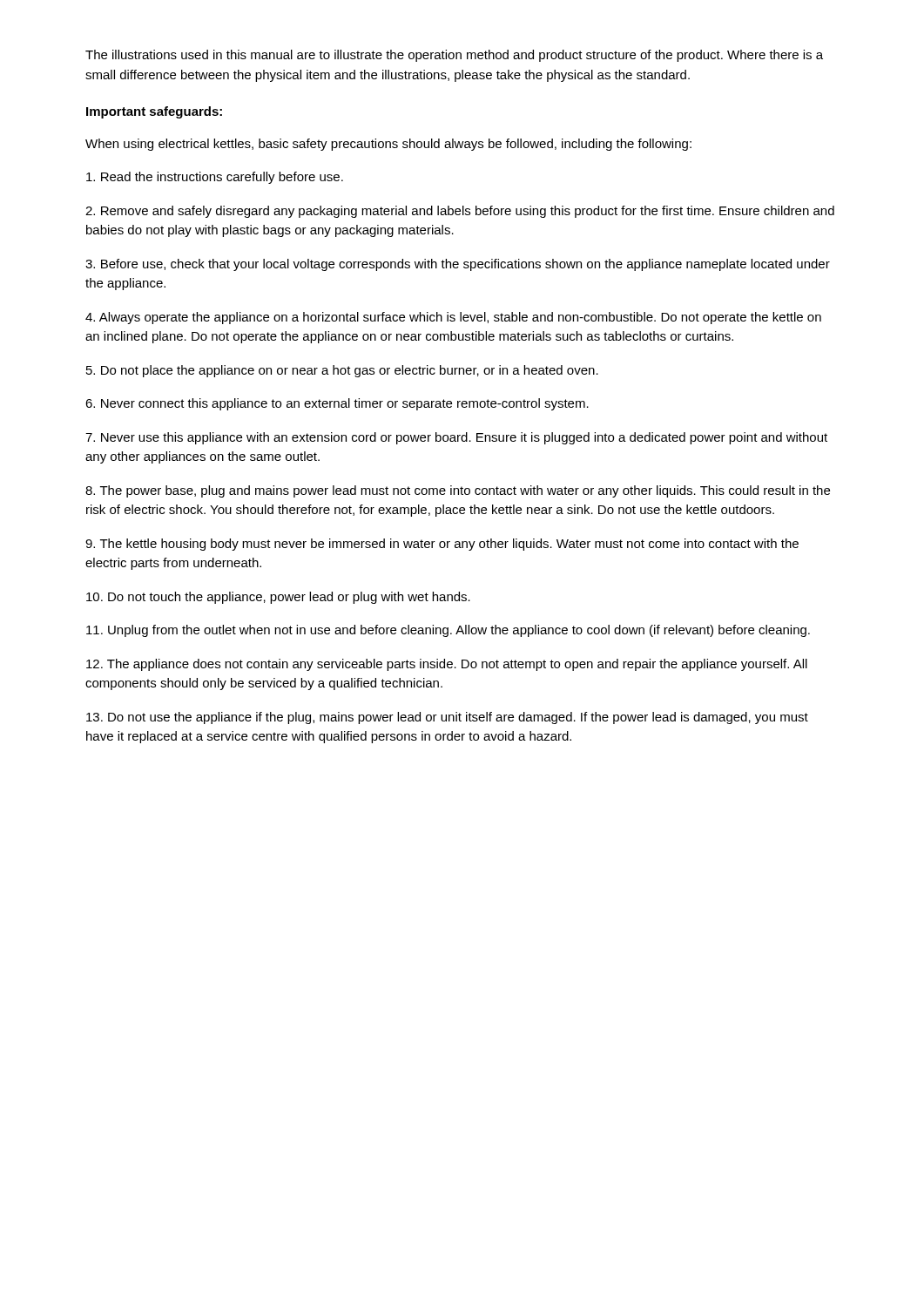The width and height of the screenshot is (924, 1307).
Task: Find the text block starting "3. Before use,"
Action: (x=458, y=273)
